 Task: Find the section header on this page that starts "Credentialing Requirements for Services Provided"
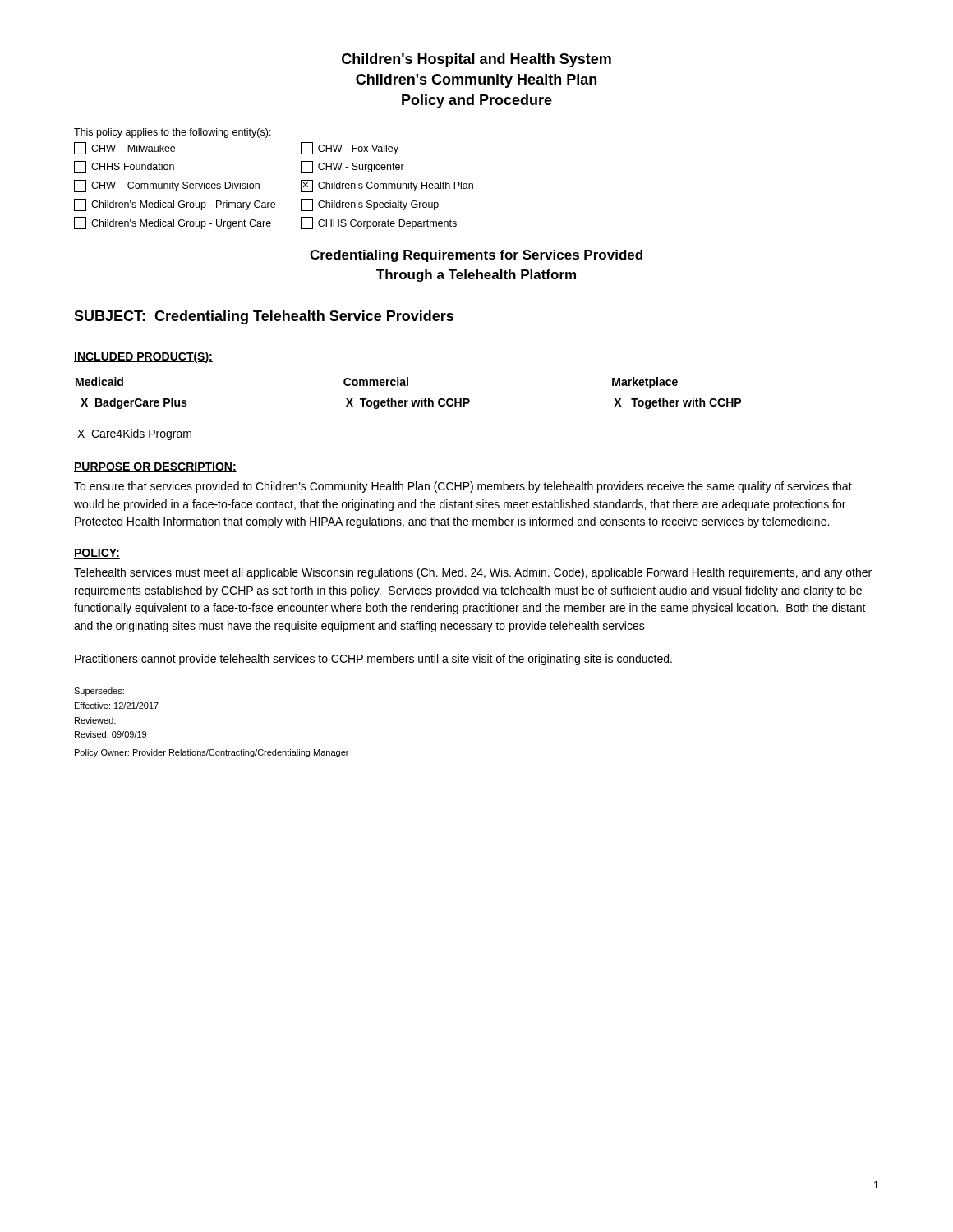[476, 265]
